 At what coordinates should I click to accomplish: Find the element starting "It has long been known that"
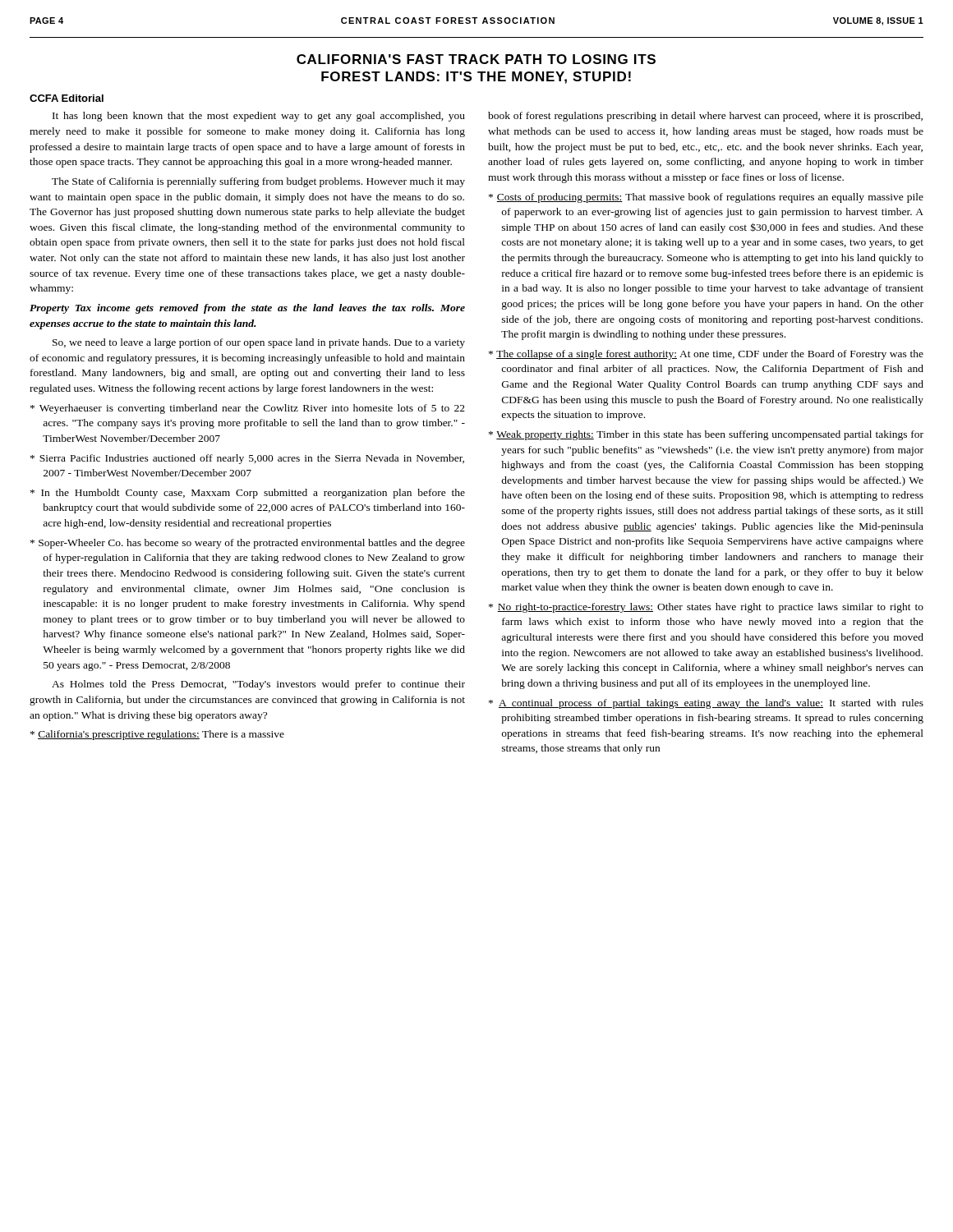pyautogui.click(x=247, y=253)
